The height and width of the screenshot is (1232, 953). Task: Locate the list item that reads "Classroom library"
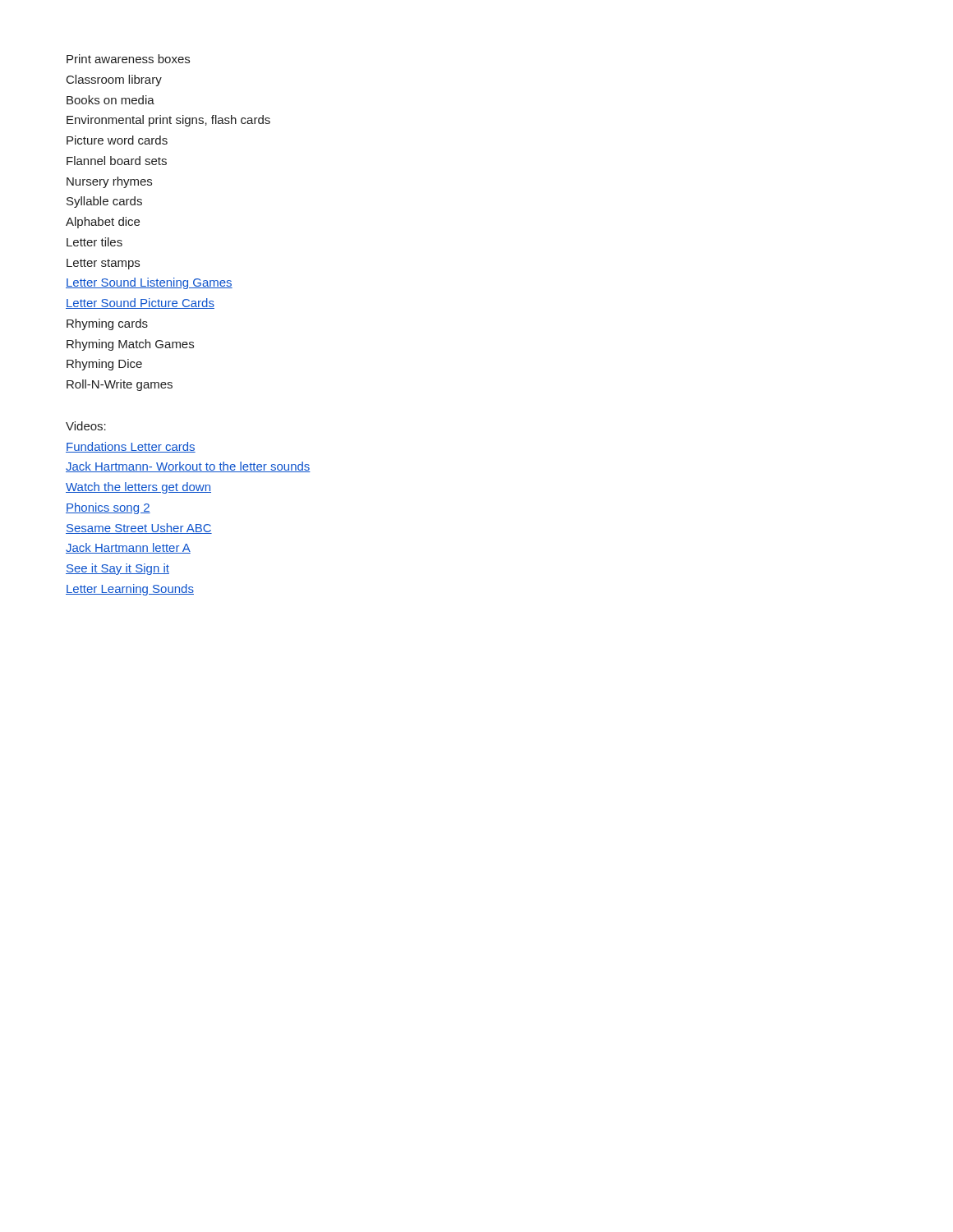click(x=114, y=79)
